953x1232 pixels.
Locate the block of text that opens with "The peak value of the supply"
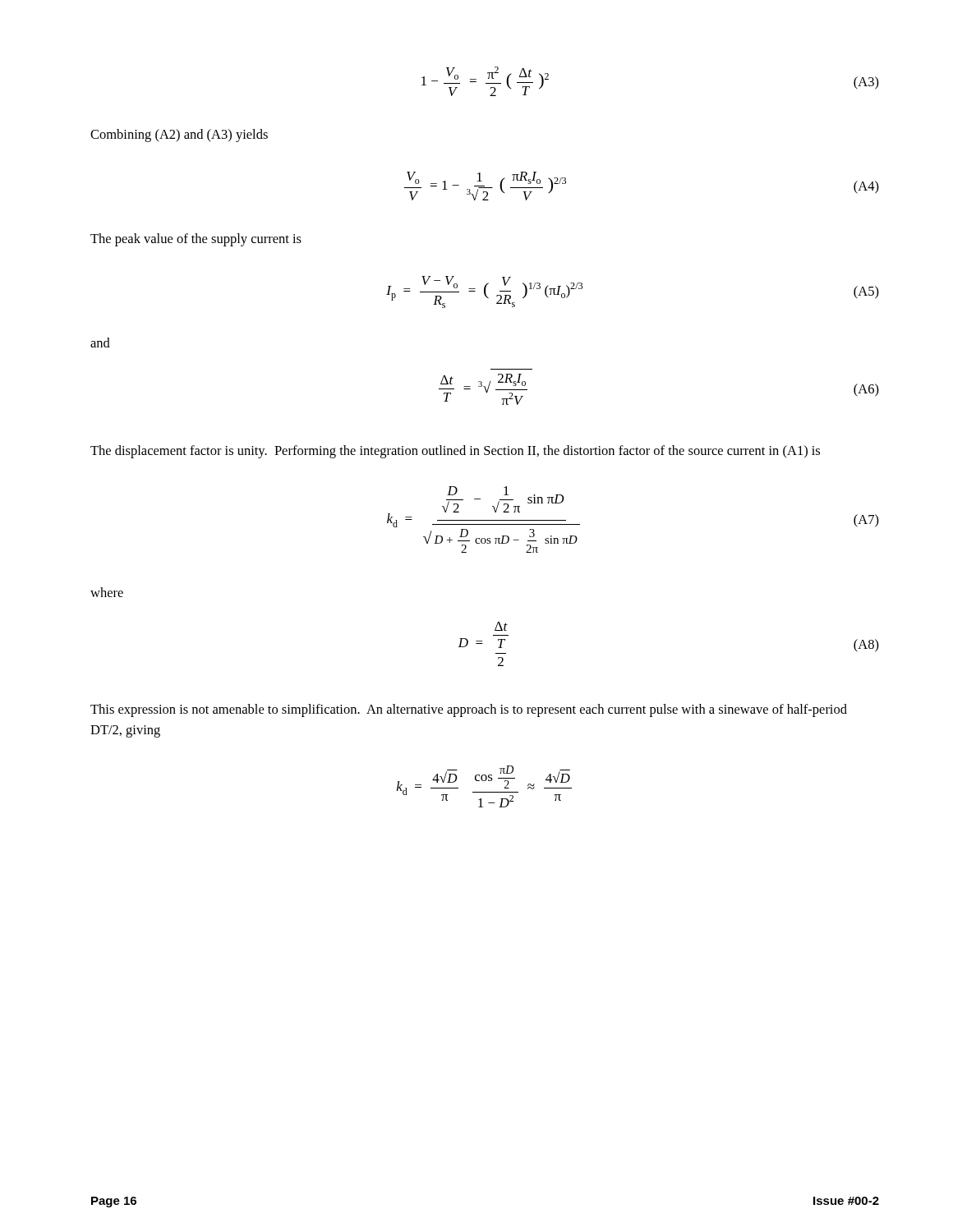click(x=196, y=240)
